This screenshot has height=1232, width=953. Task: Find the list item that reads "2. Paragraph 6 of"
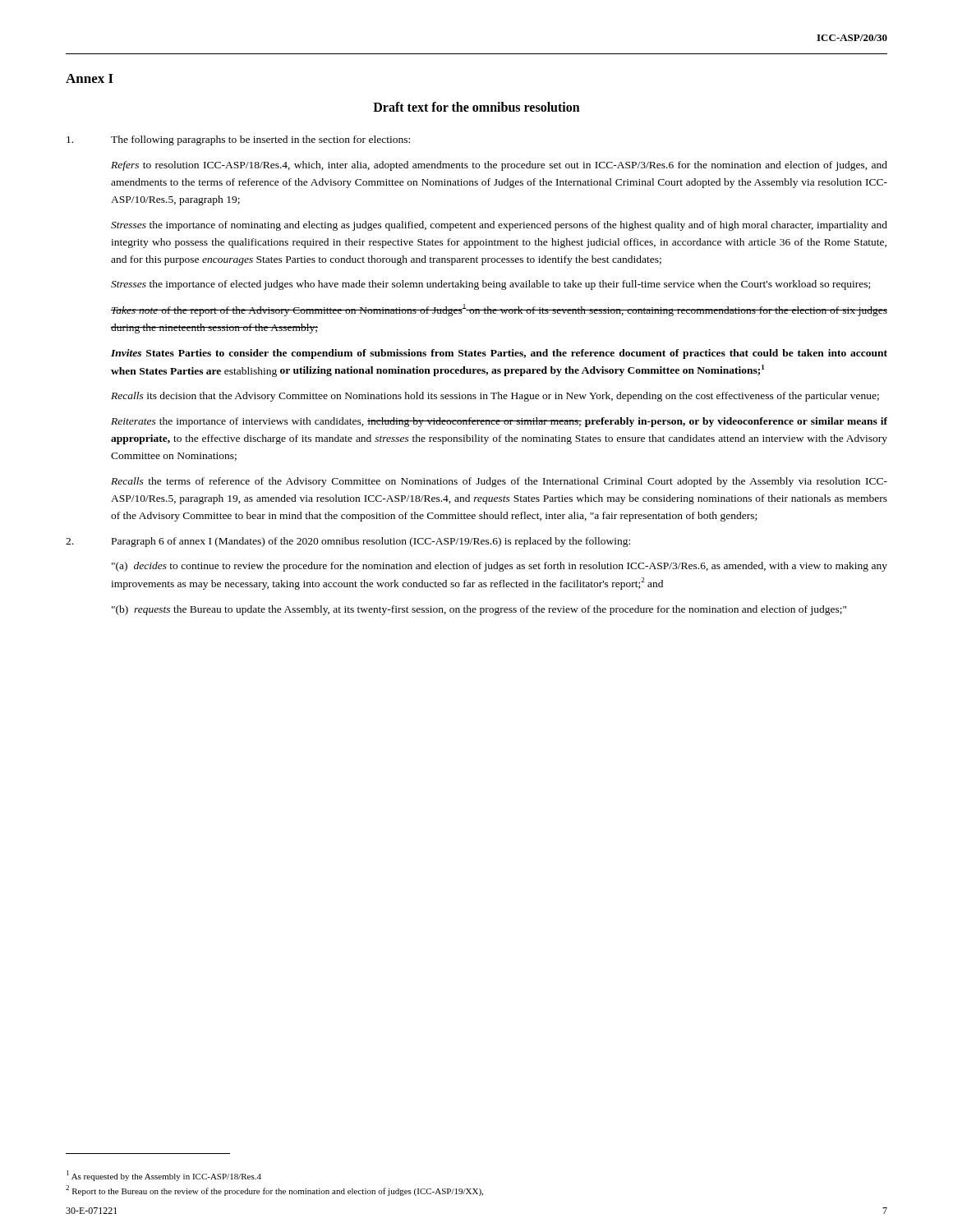click(348, 541)
